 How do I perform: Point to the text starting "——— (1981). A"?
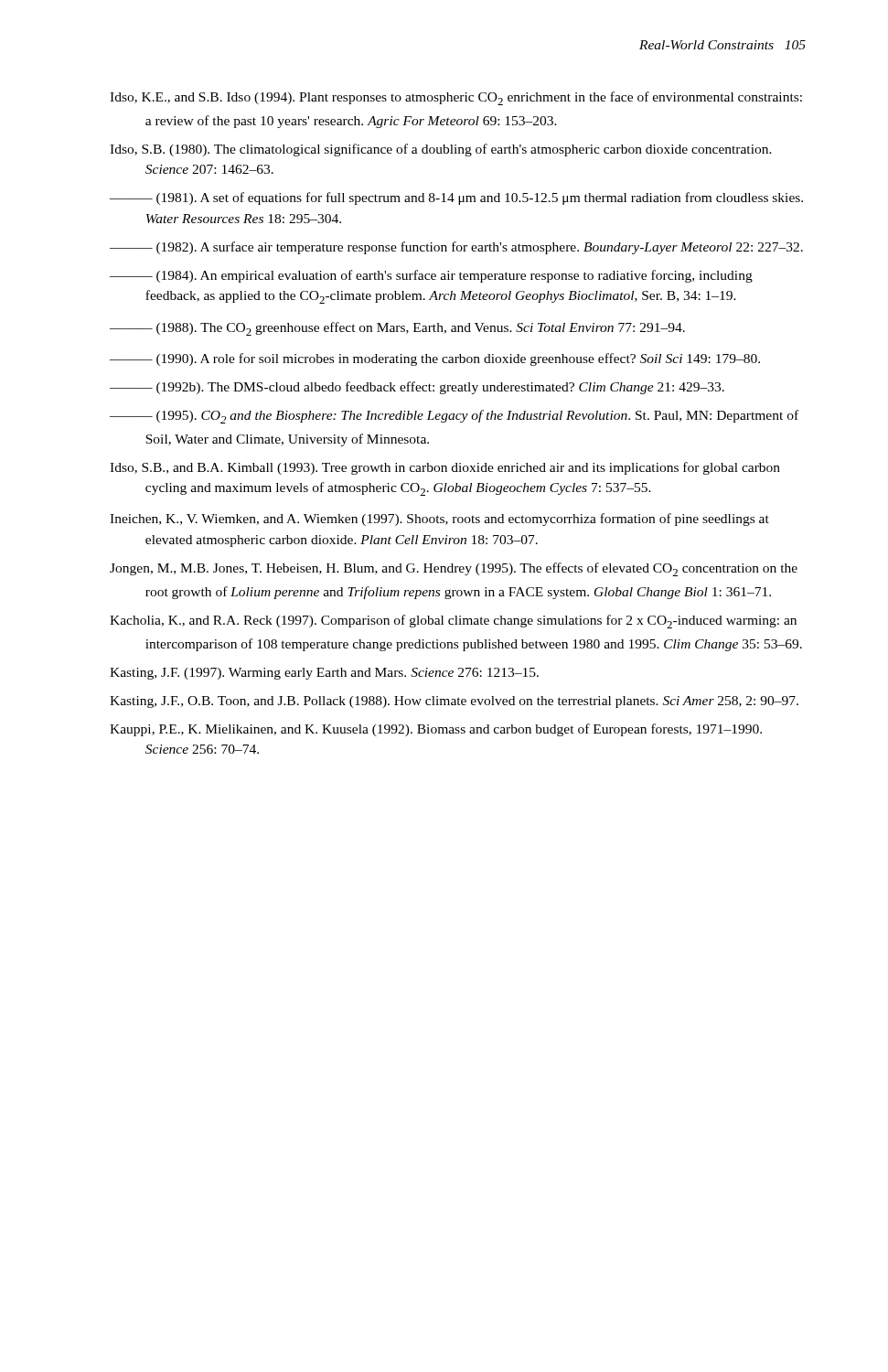[x=457, y=208]
